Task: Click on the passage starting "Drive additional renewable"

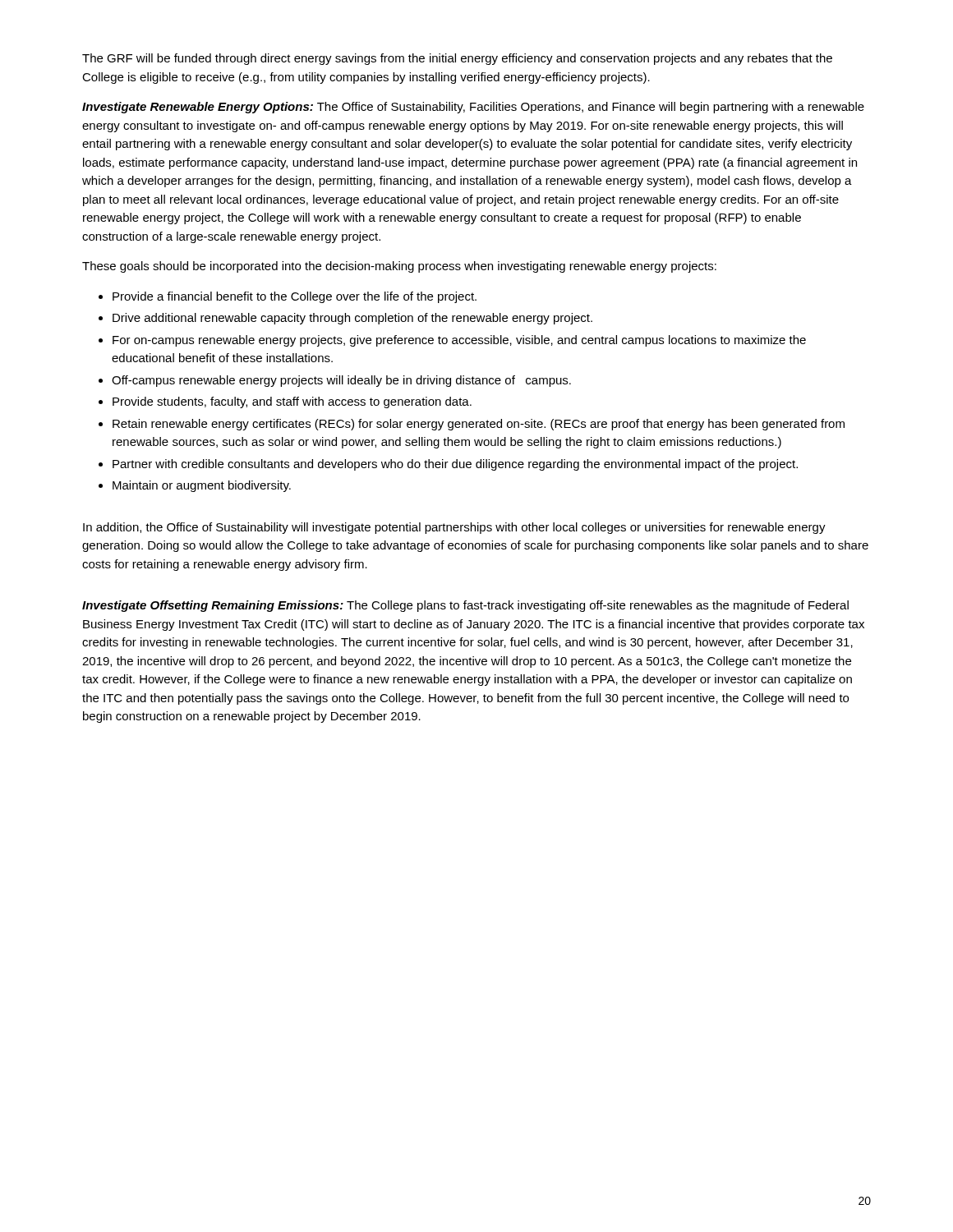Action: tap(353, 317)
